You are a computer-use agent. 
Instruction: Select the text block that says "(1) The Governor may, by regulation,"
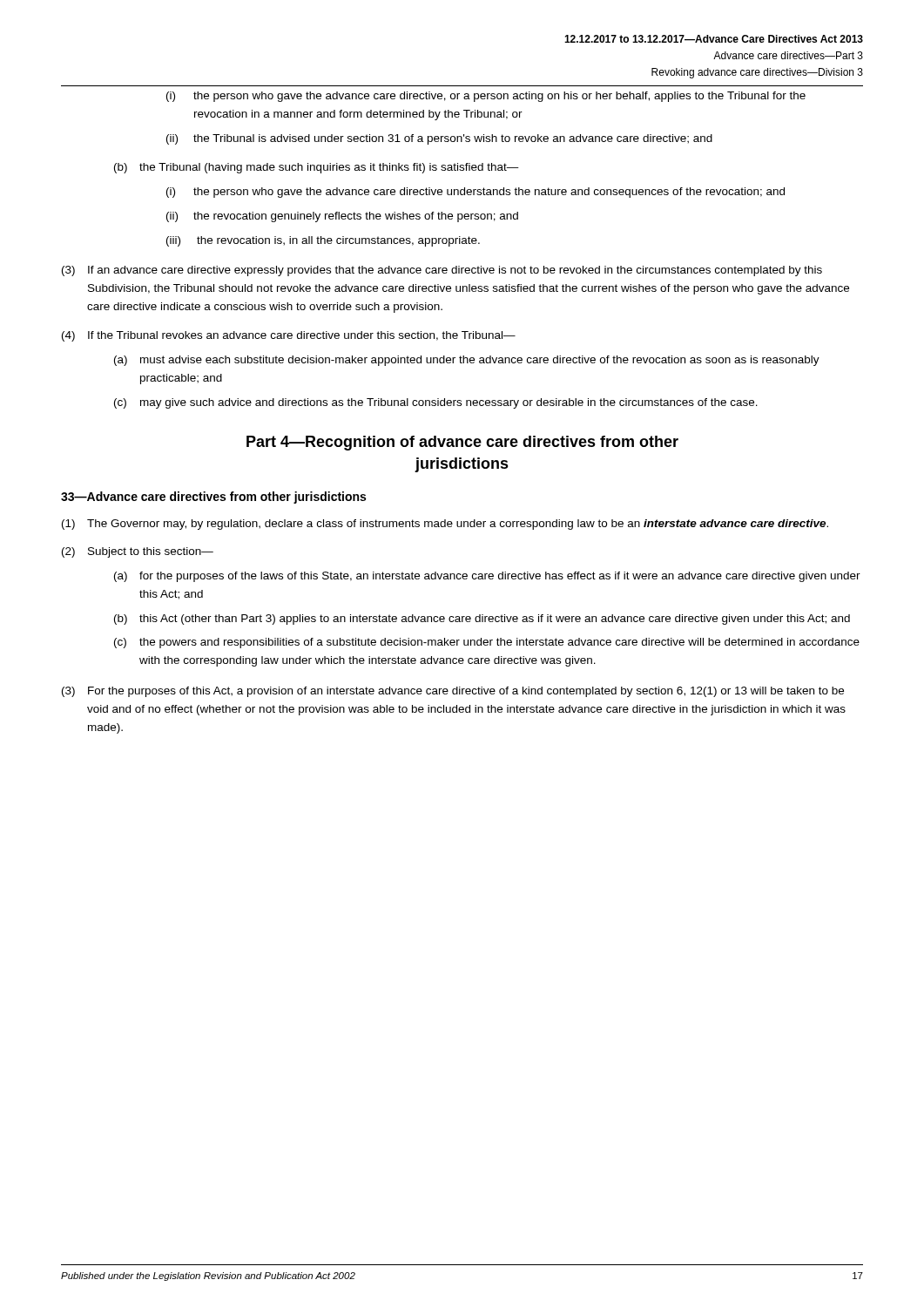[445, 524]
